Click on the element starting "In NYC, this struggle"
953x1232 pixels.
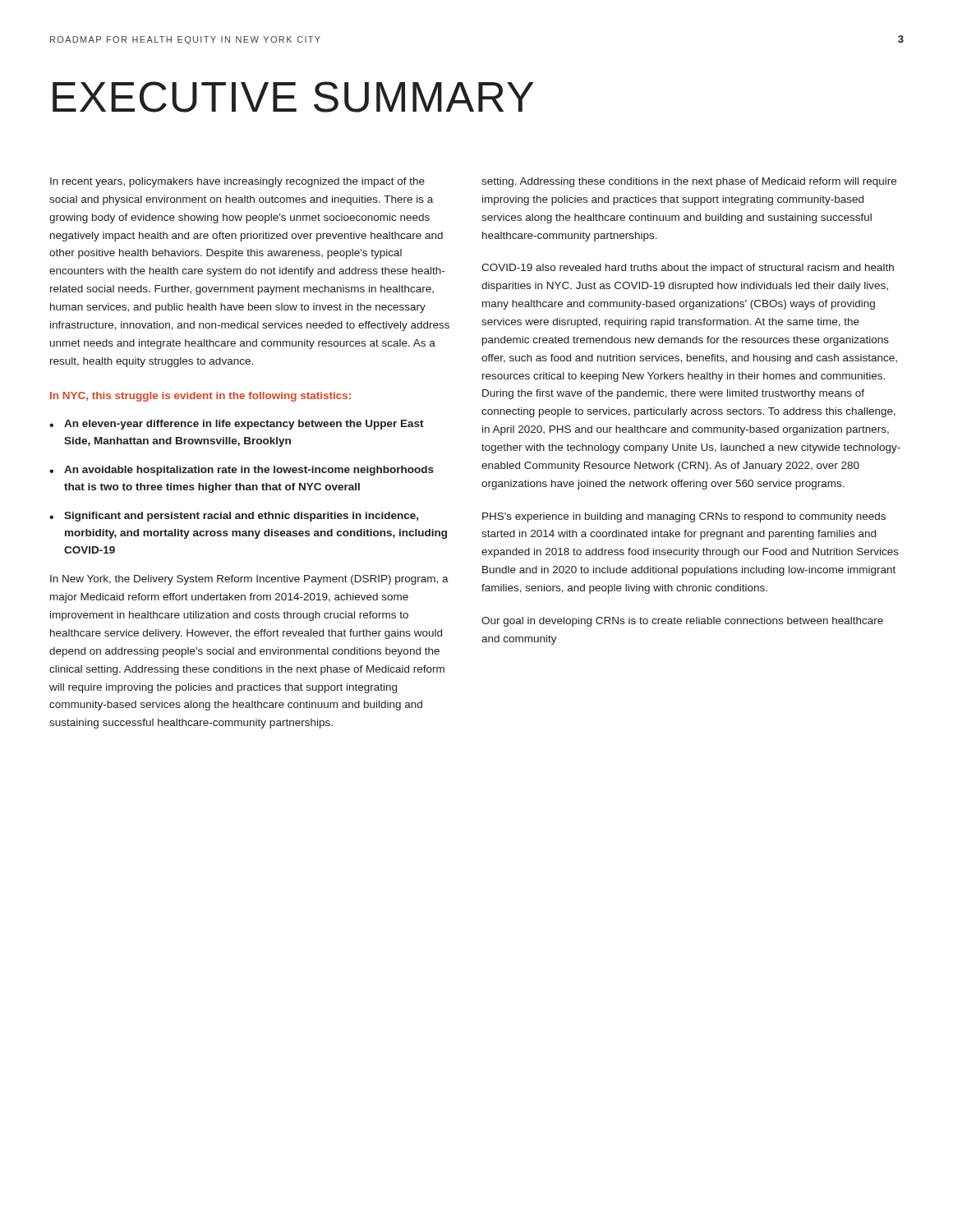(201, 396)
